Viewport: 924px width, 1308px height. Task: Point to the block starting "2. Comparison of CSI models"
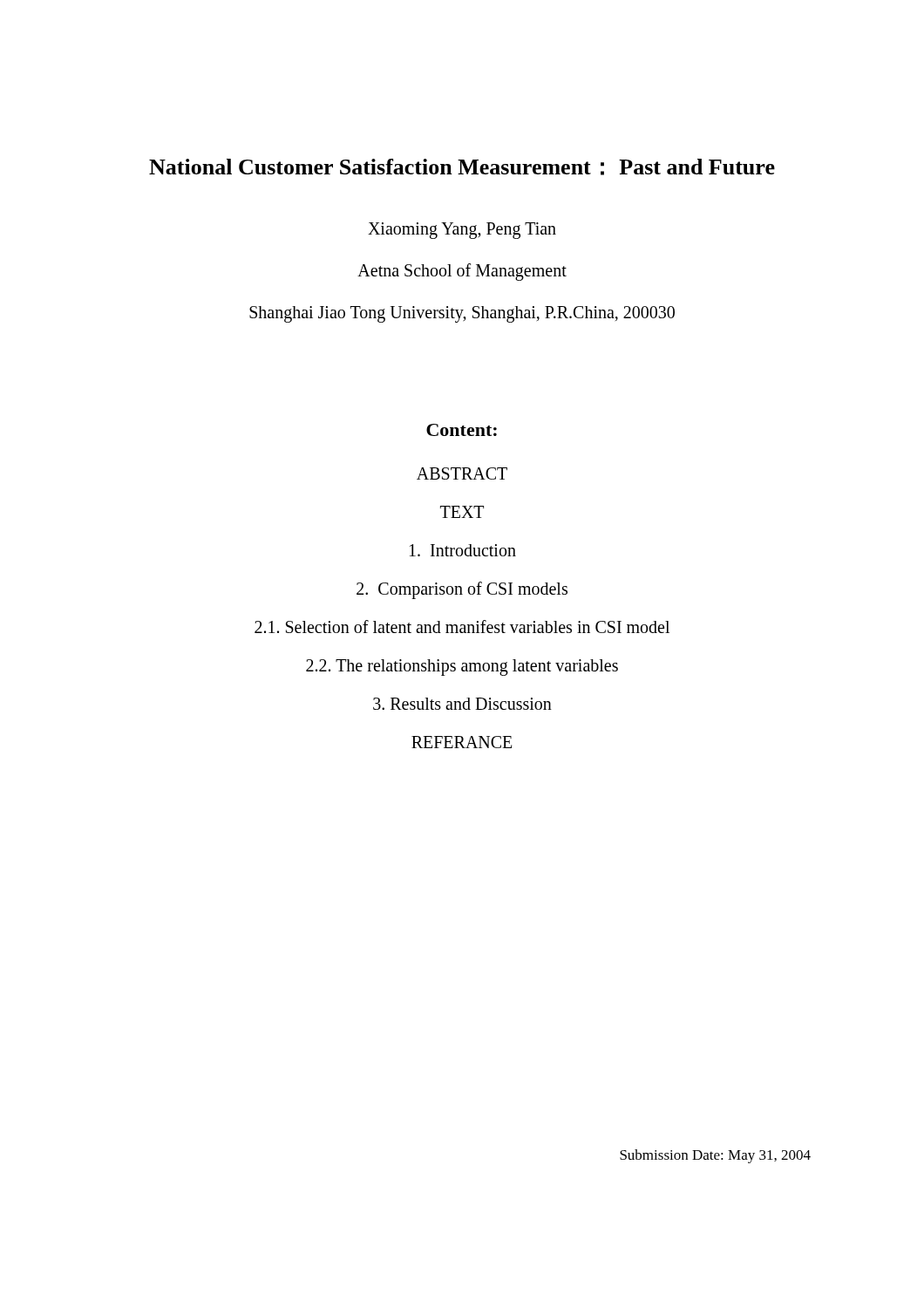[x=462, y=589]
